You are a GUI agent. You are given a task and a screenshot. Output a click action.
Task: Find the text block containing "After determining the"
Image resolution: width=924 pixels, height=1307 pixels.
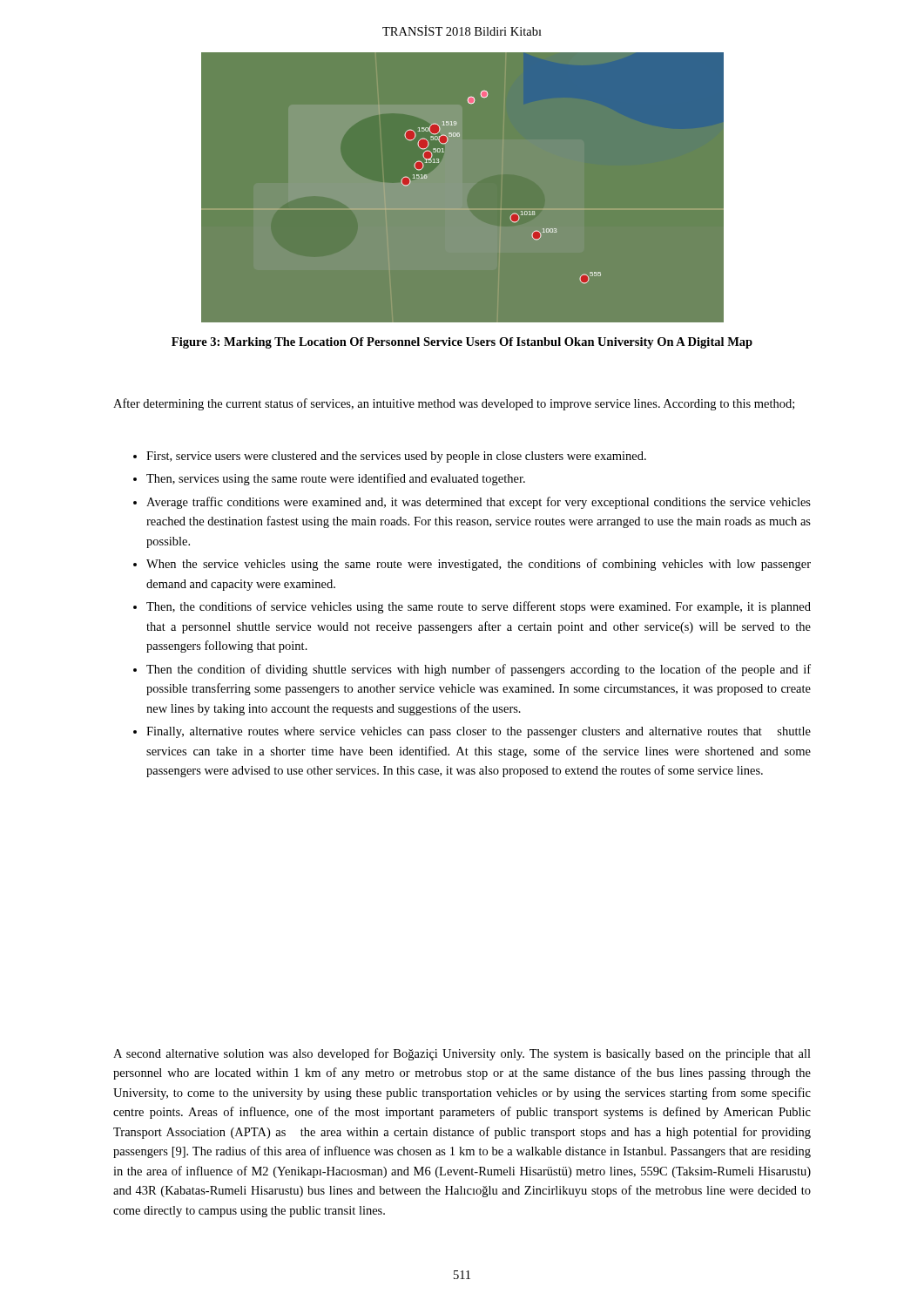click(454, 403)
